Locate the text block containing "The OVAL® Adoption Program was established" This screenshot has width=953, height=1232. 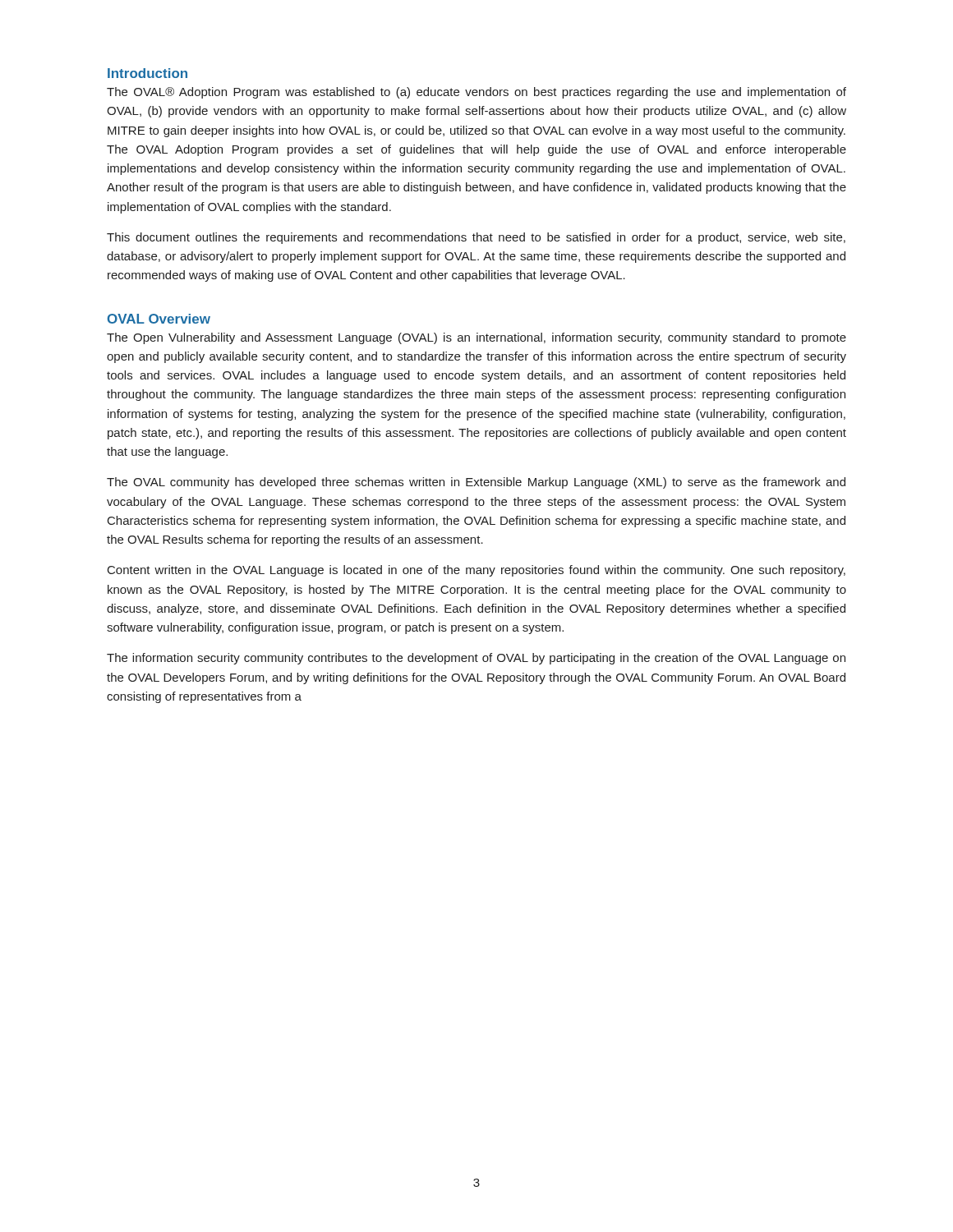click(x=476, y=149)
